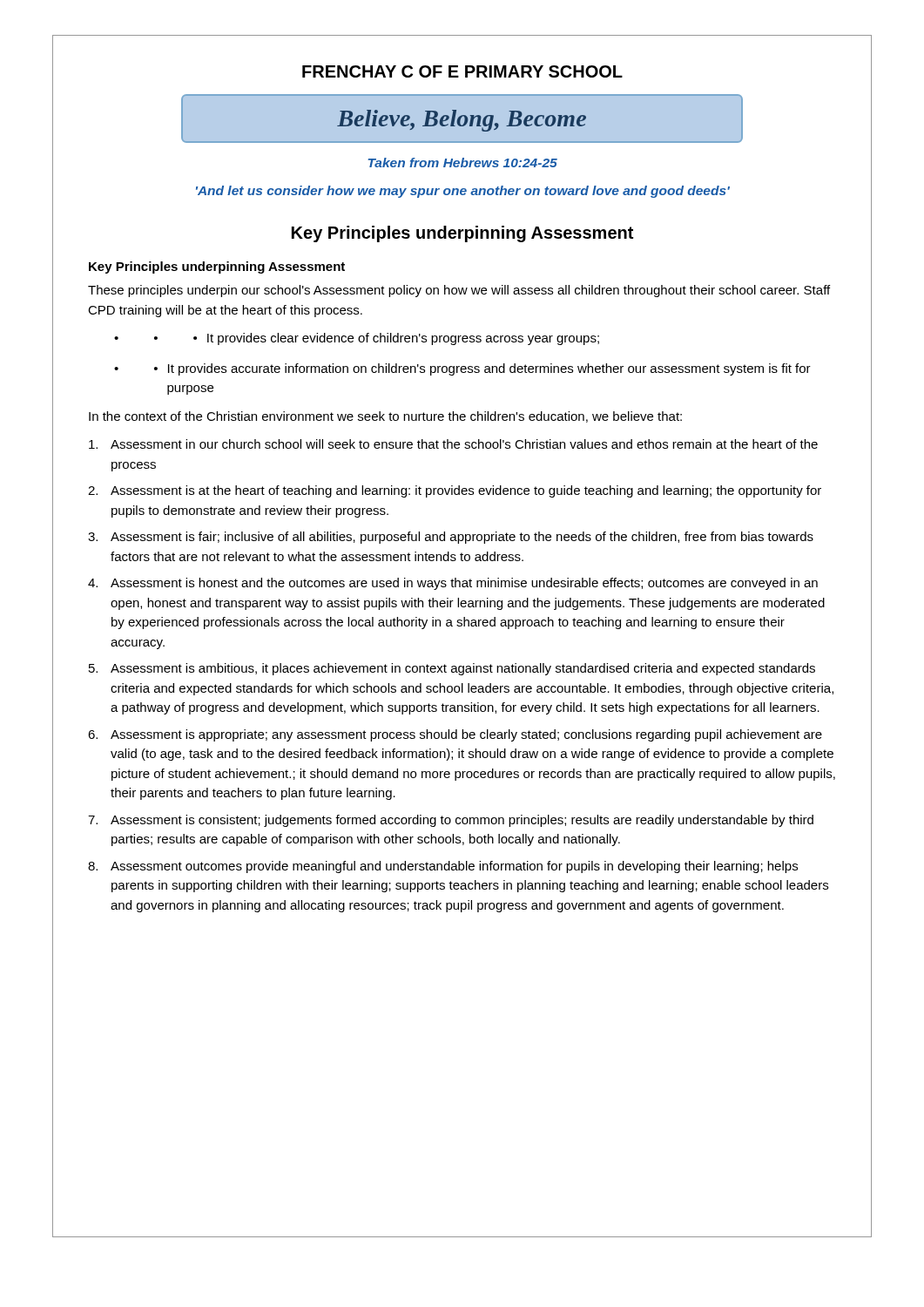Navigate to the passage starting "6. Assessment is"
The width and height of the screenshot is (924, 1307).
pyautogui.click(x=462, y=764)
